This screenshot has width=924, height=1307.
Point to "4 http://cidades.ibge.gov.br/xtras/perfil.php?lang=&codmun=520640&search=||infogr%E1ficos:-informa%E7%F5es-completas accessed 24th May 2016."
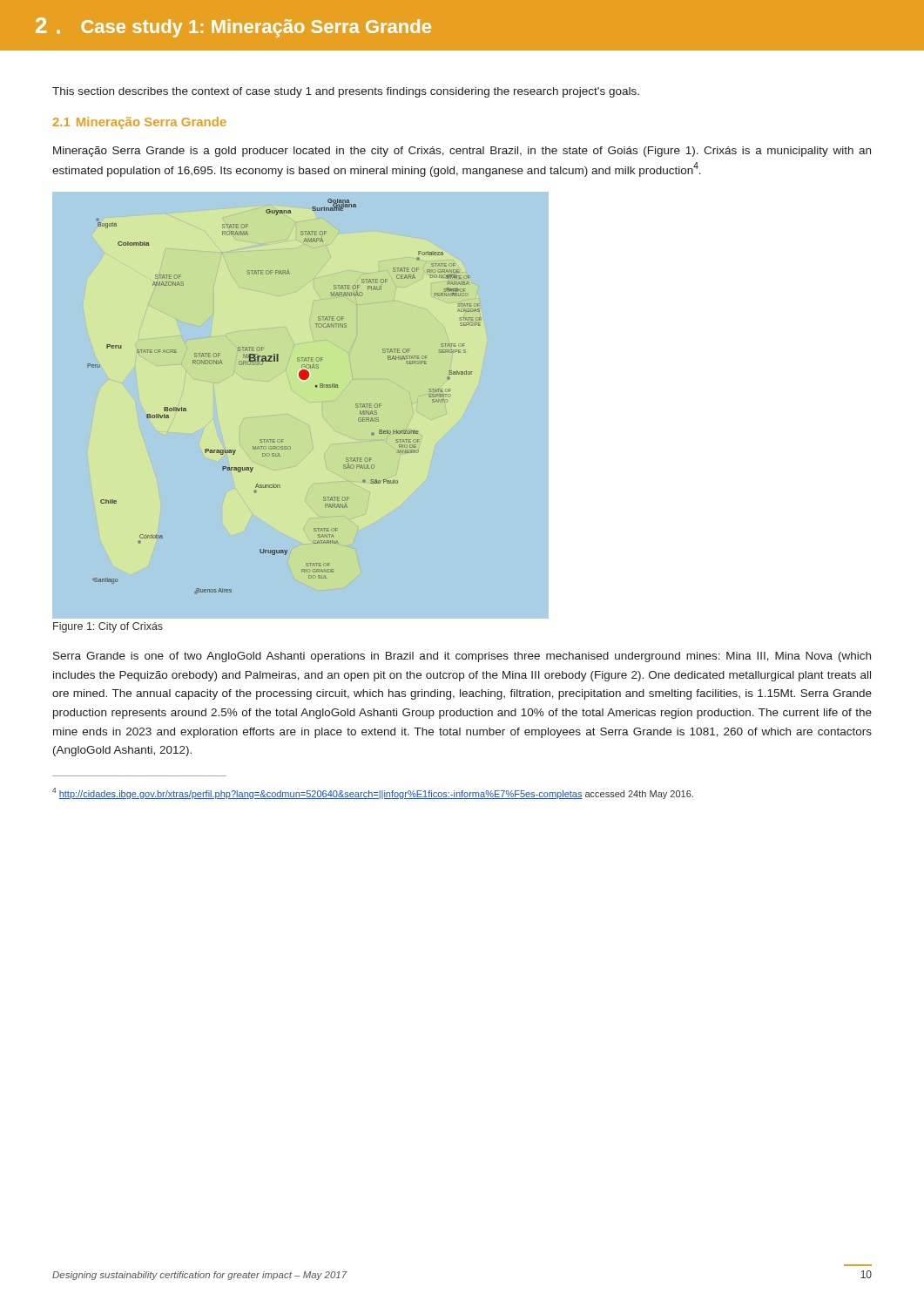point(462,788)
